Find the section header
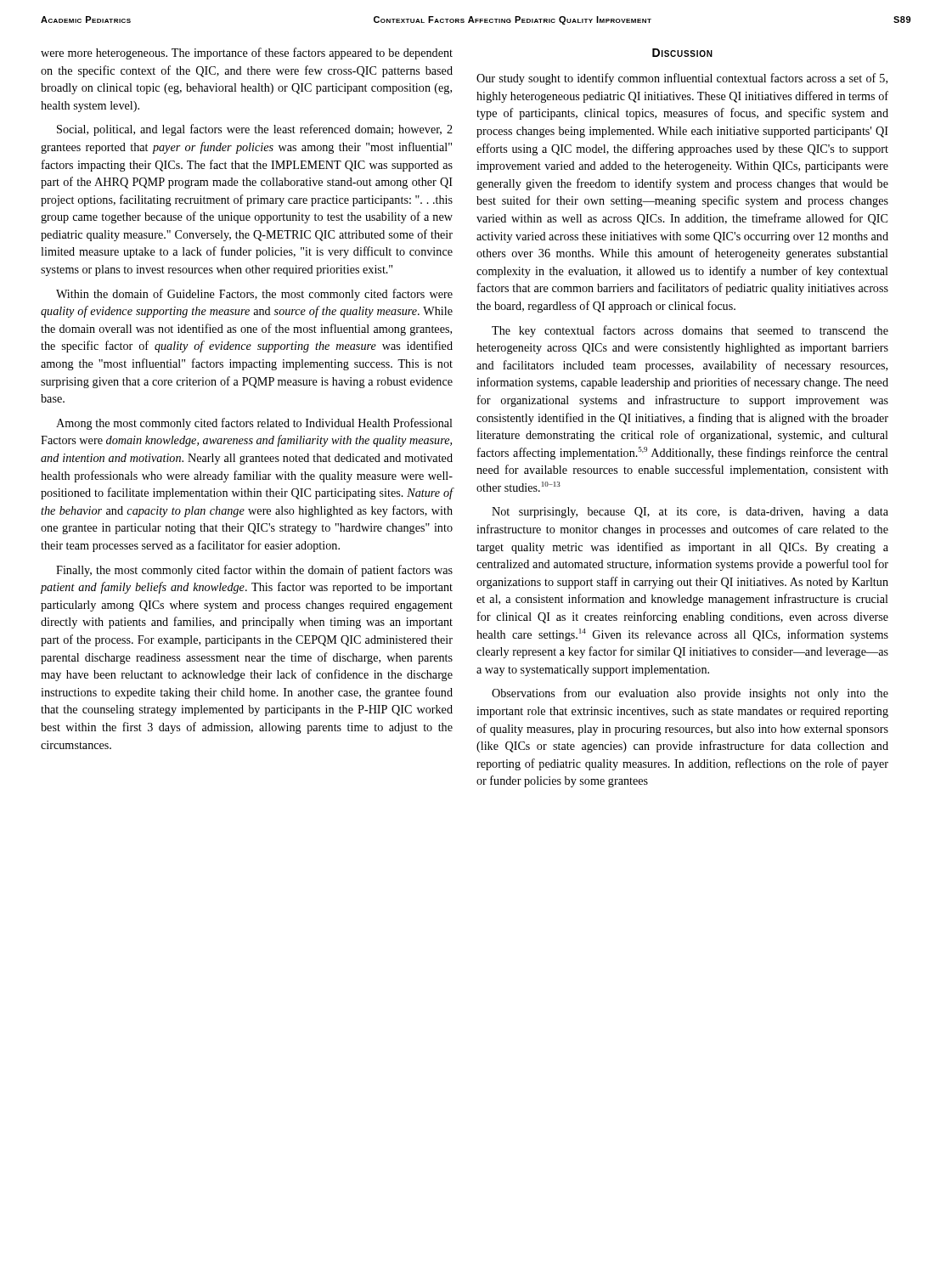The width and height of the screenshot is (952, 1274). point(682,53)
